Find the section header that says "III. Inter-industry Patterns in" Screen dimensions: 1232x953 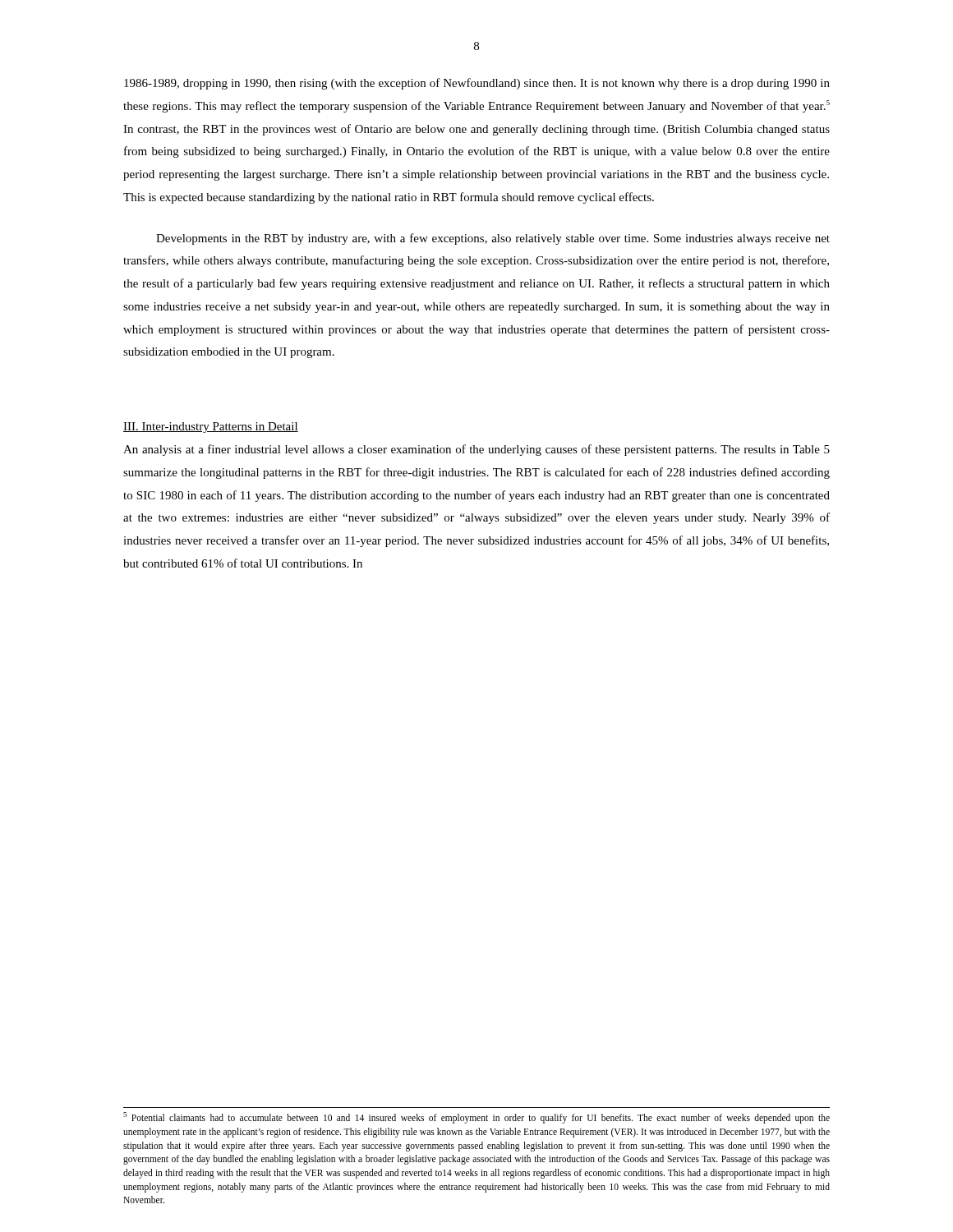[211, 426]
